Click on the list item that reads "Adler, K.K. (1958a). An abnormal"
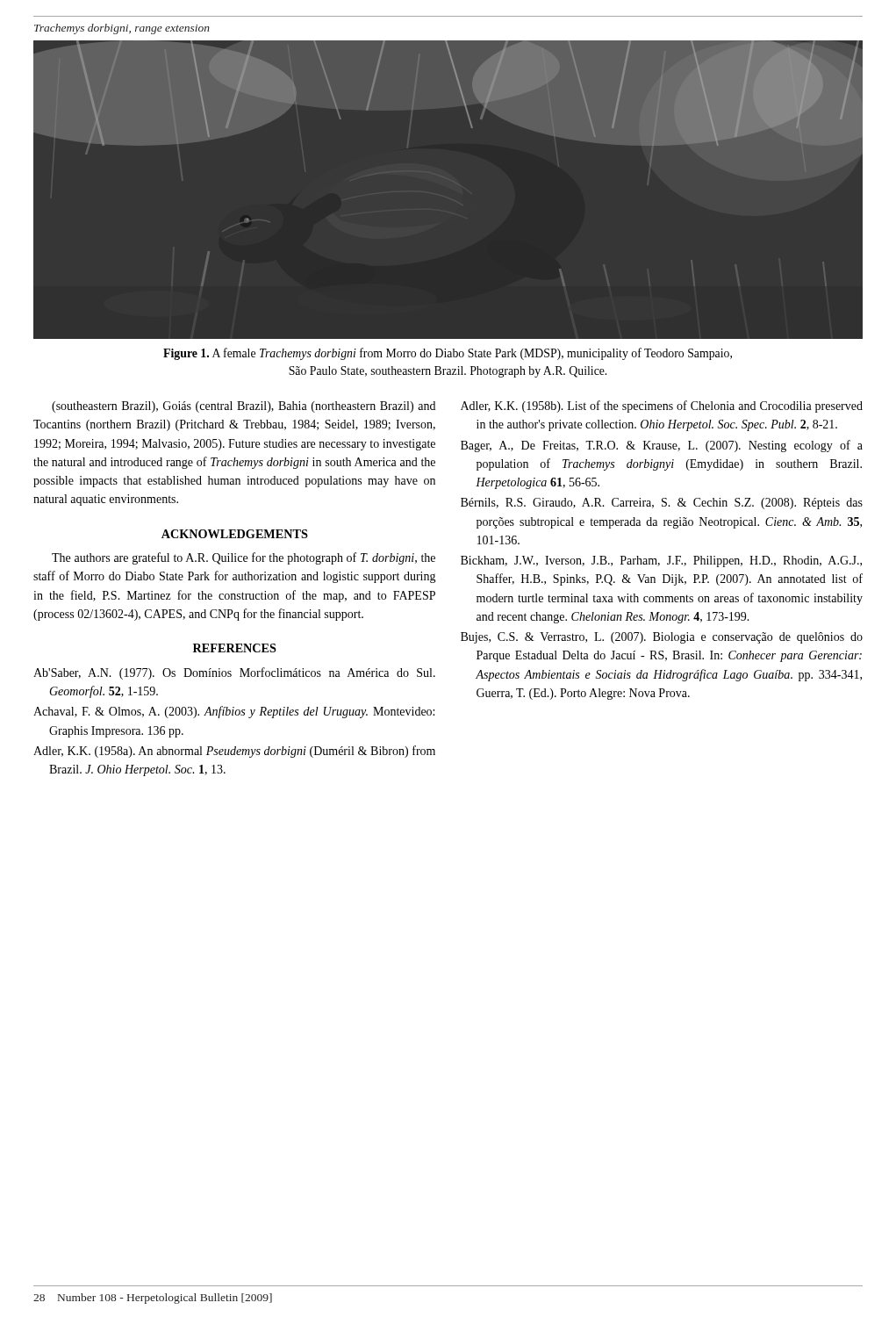896x1317 pixels. [235, 760]
